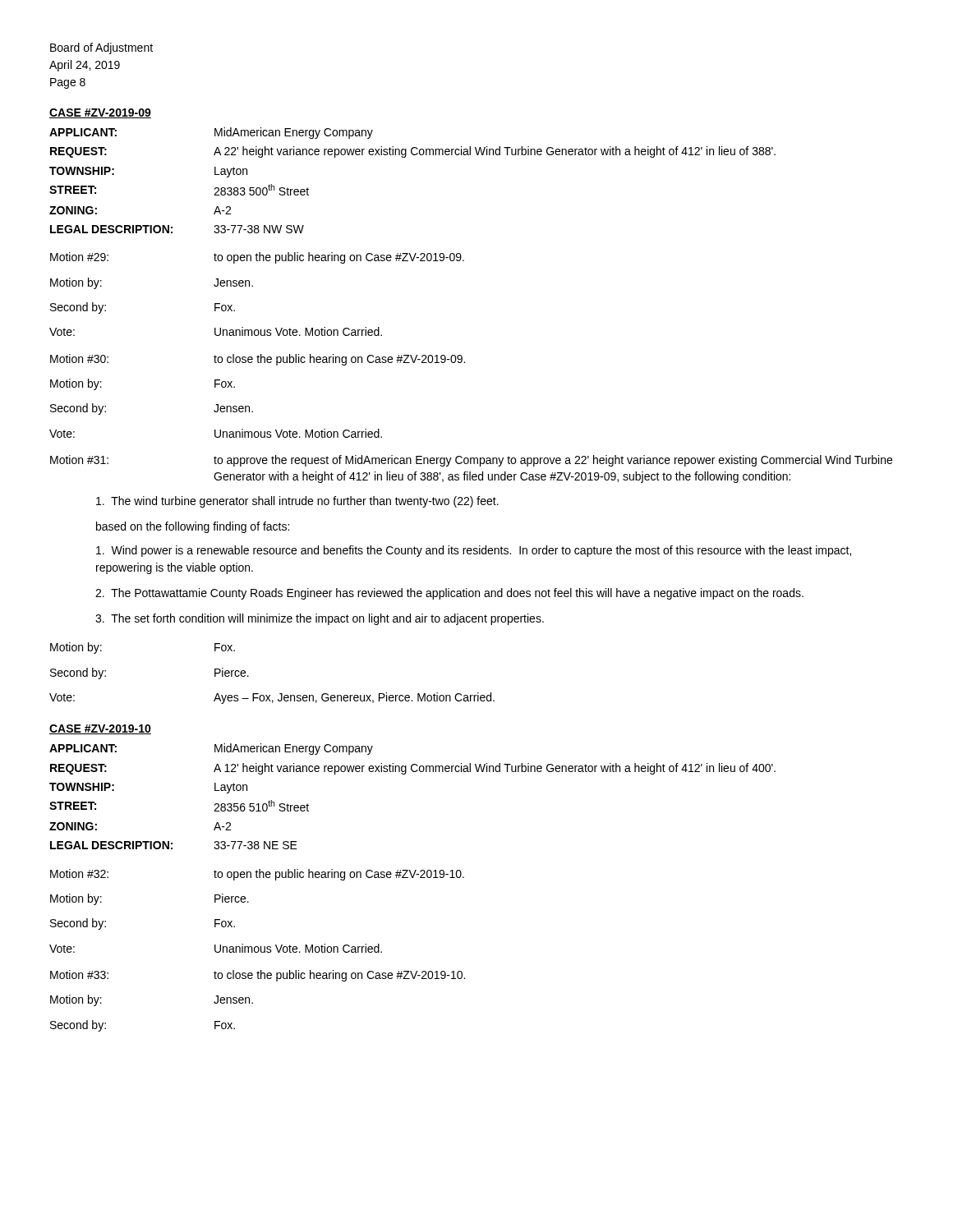Locate the list item with the text "The wind turbine generator shall"
Image resolution: width=953 pixels, height=1232 pixels.
297,501
